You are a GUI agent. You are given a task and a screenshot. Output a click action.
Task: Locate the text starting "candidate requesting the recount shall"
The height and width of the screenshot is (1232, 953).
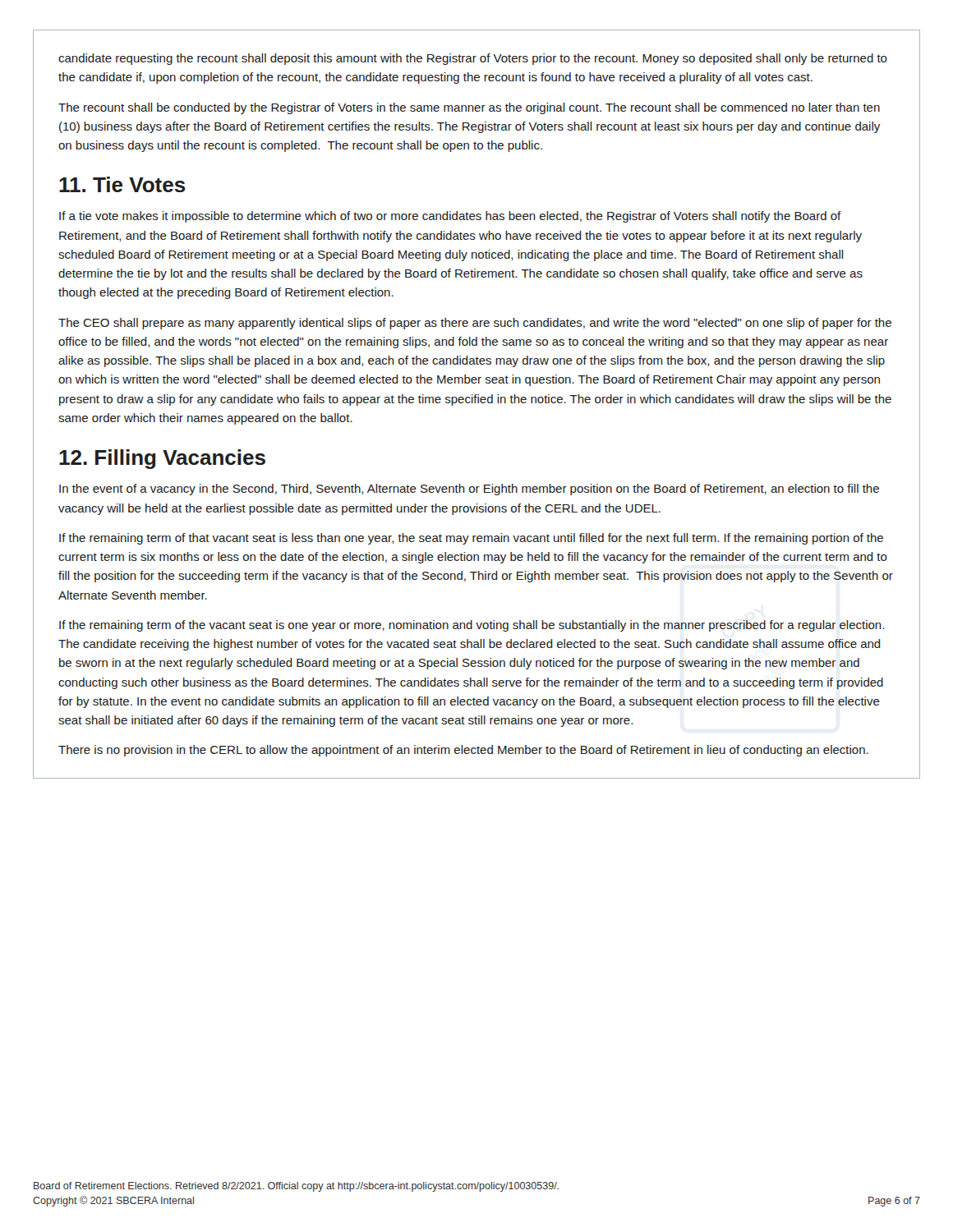tap(473, 67)
